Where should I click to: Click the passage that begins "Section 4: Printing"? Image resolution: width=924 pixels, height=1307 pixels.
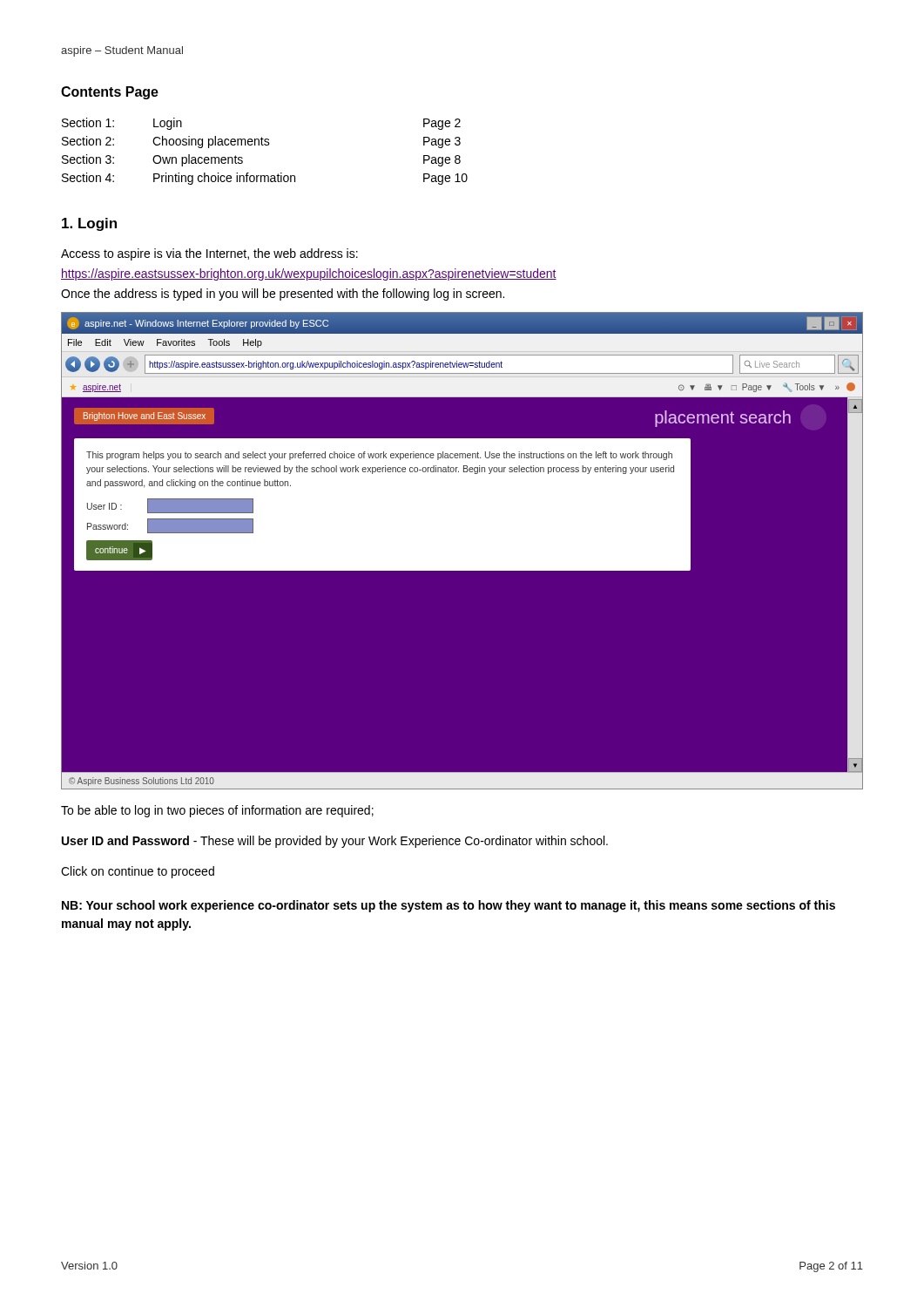264,178
